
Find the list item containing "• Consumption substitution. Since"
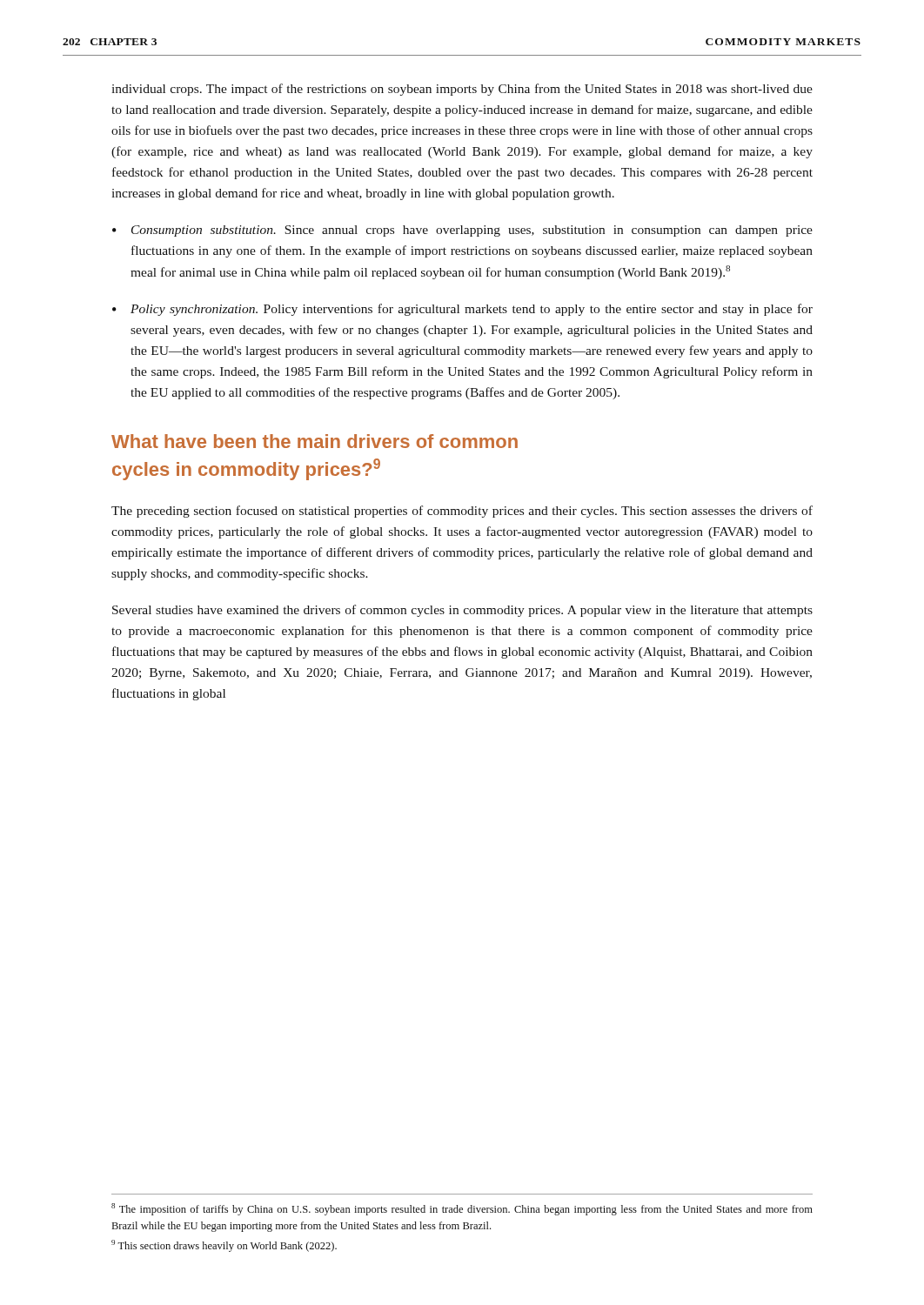tap(462, 251)
